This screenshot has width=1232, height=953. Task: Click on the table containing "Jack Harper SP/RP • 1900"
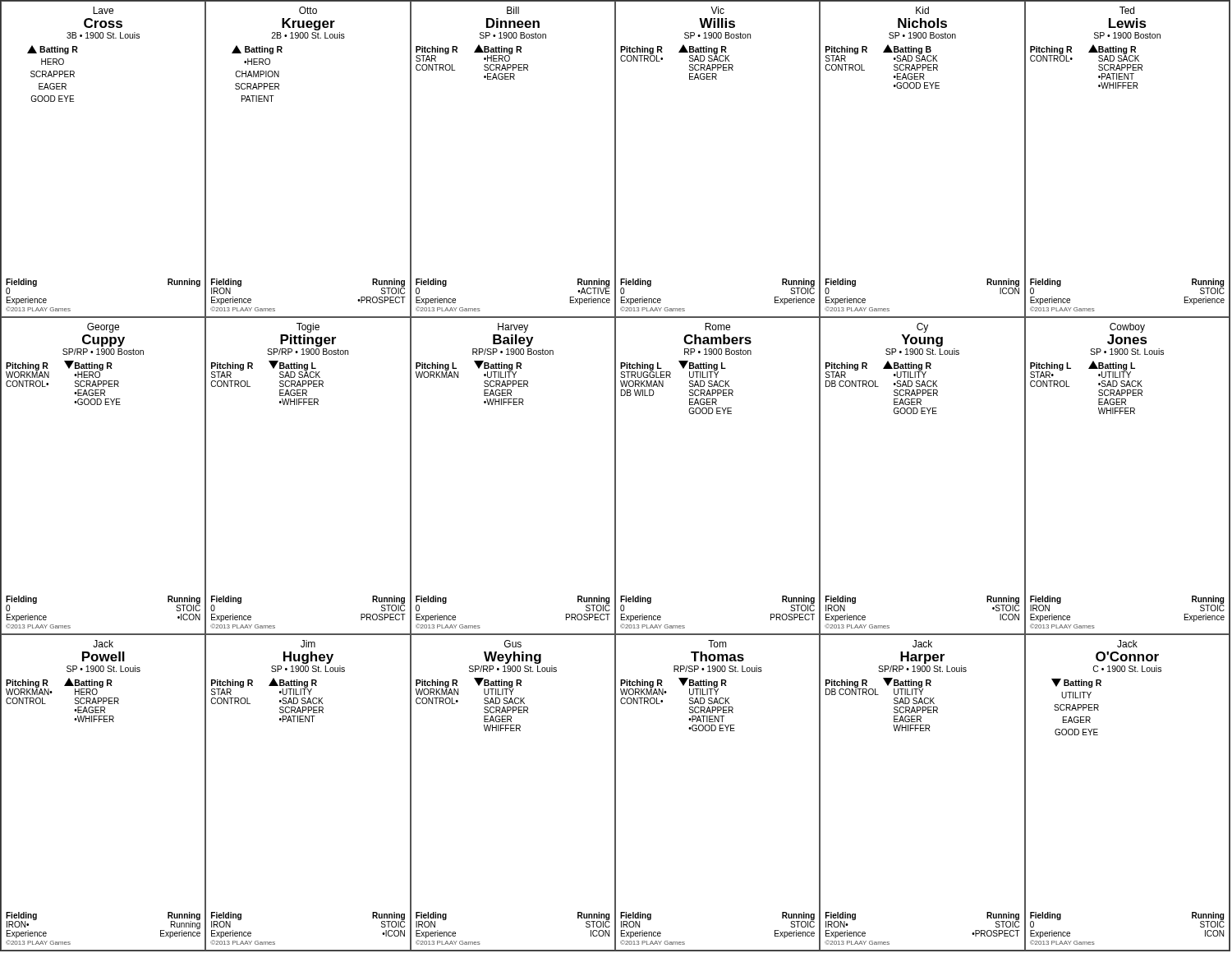click(x=922, y=792)
